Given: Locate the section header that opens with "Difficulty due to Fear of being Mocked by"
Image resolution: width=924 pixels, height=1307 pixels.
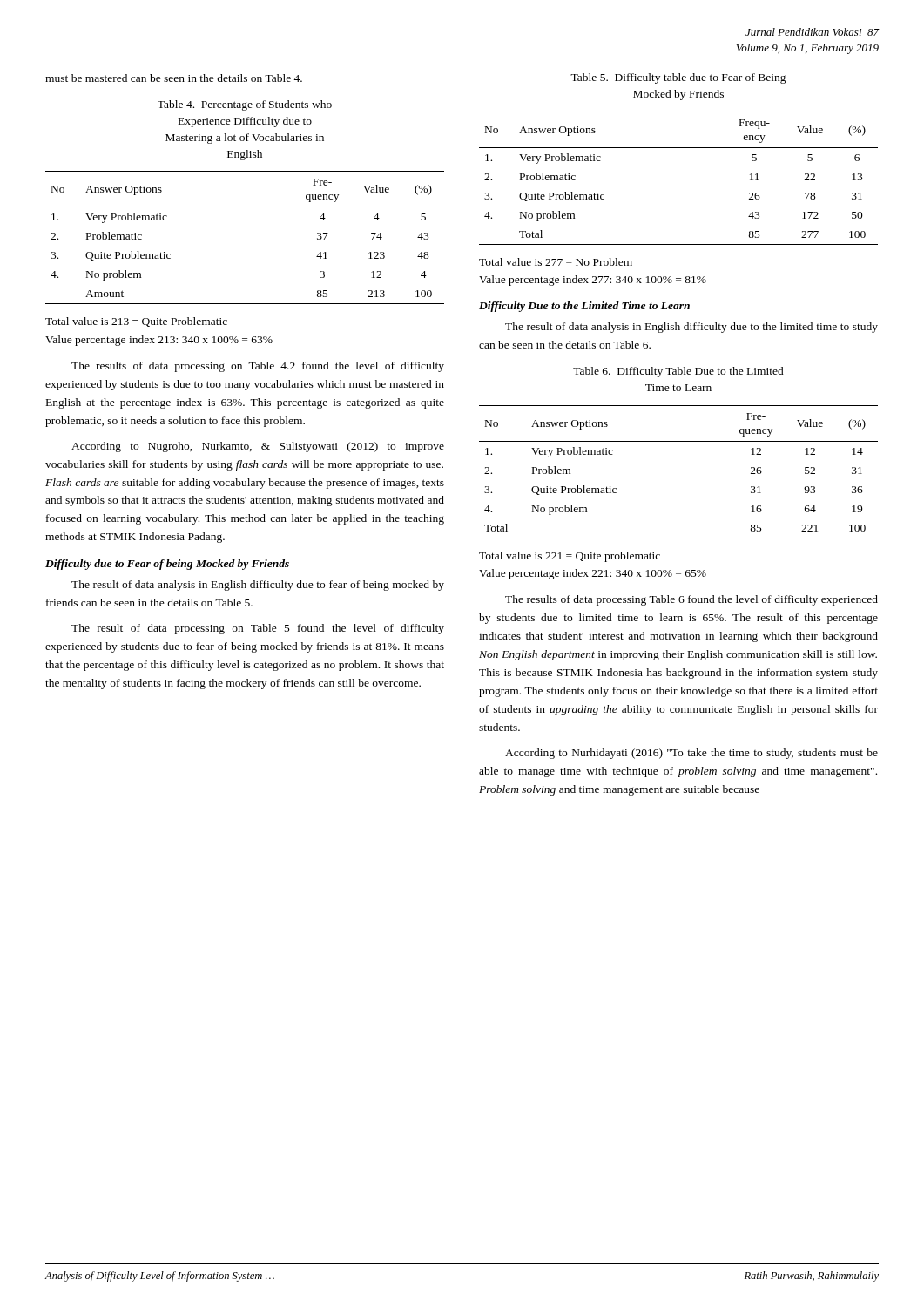Looking at the screenshot, I should click(x=167, y=563).
